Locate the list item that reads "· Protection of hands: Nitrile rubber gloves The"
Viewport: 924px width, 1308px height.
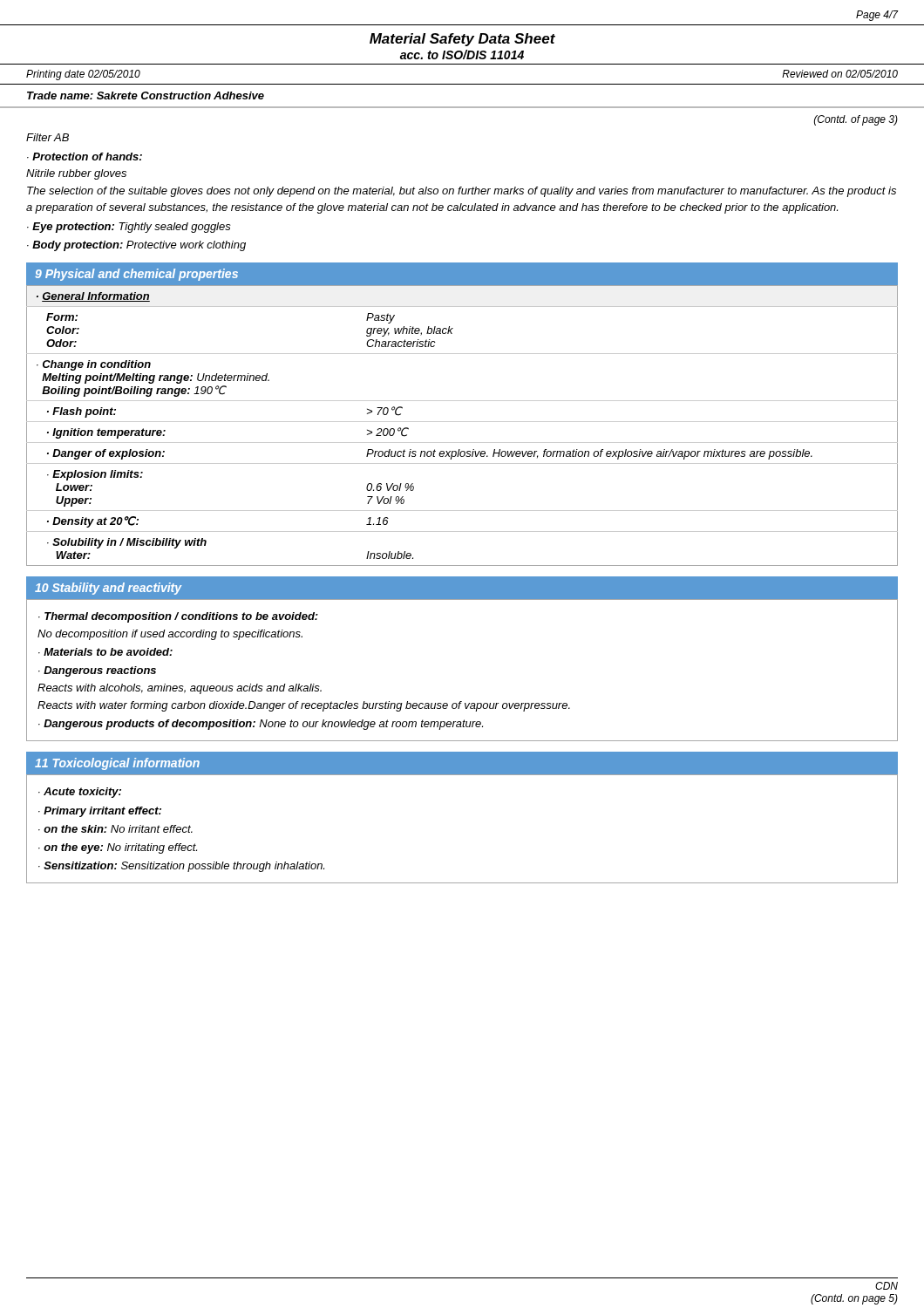tap(461, 182)
